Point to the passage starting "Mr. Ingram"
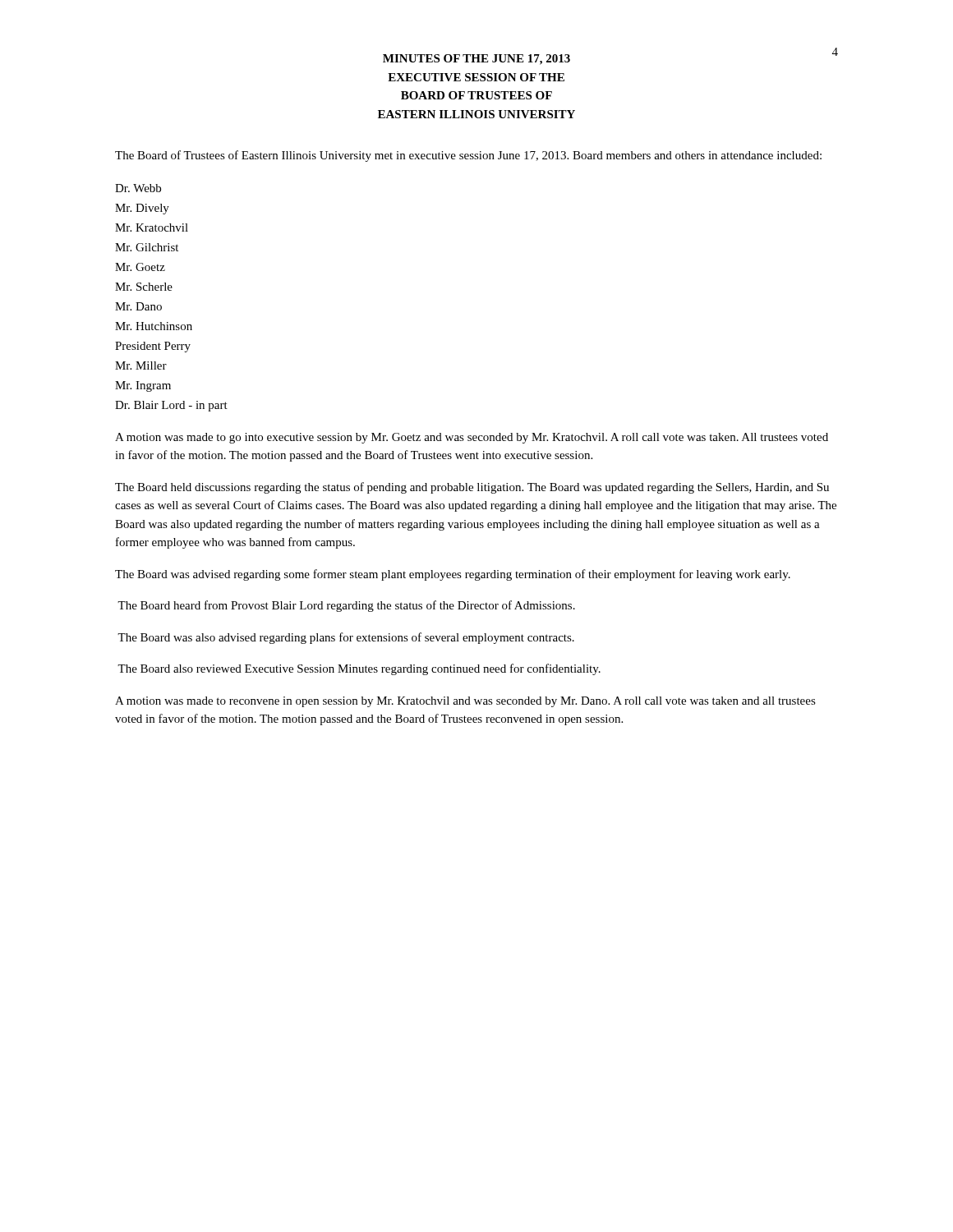This screenshot has height=1232, width=953. coord(143,385)
